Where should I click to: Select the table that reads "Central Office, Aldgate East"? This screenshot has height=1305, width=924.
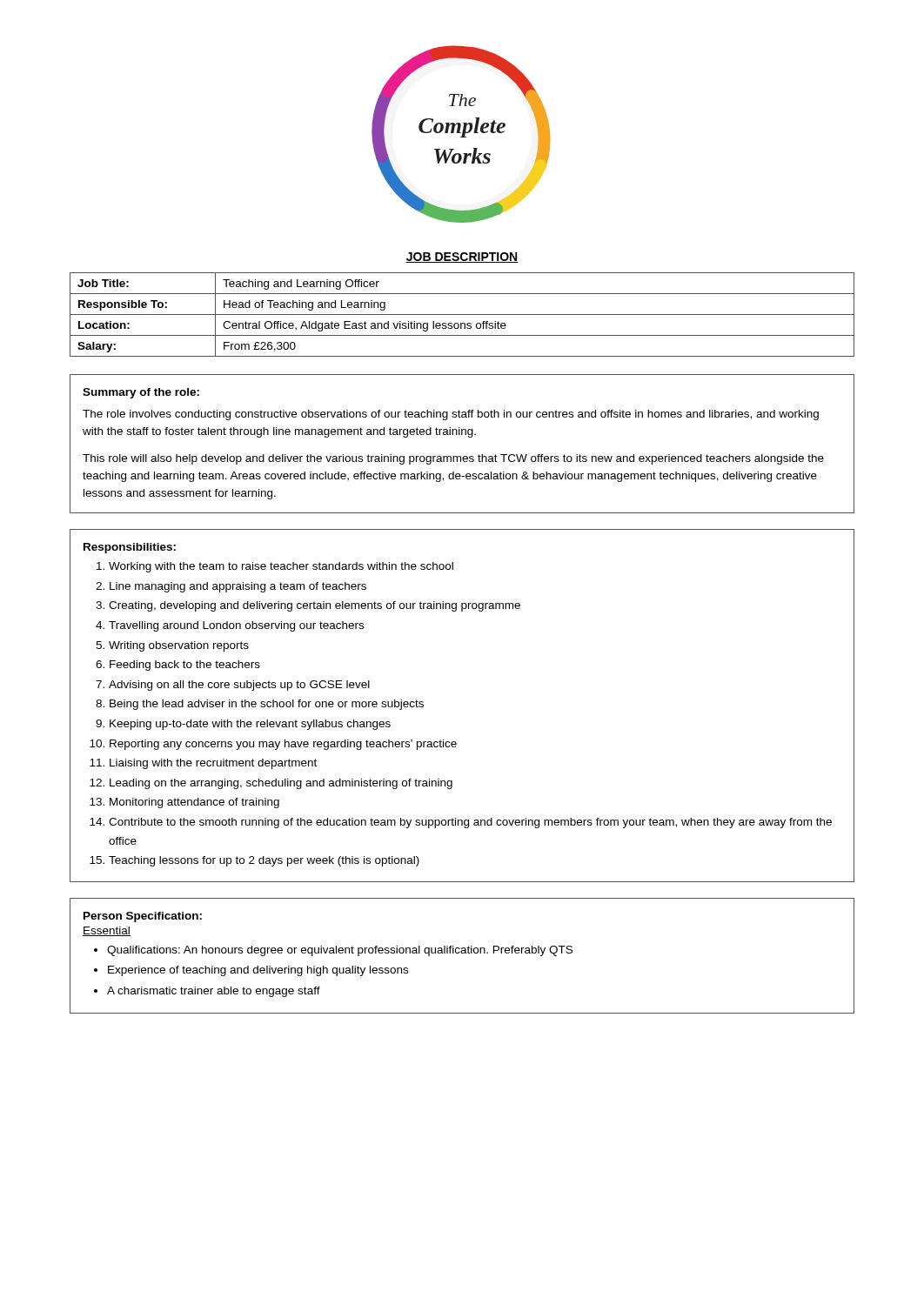pyautogui.click(x=462, y=315)
